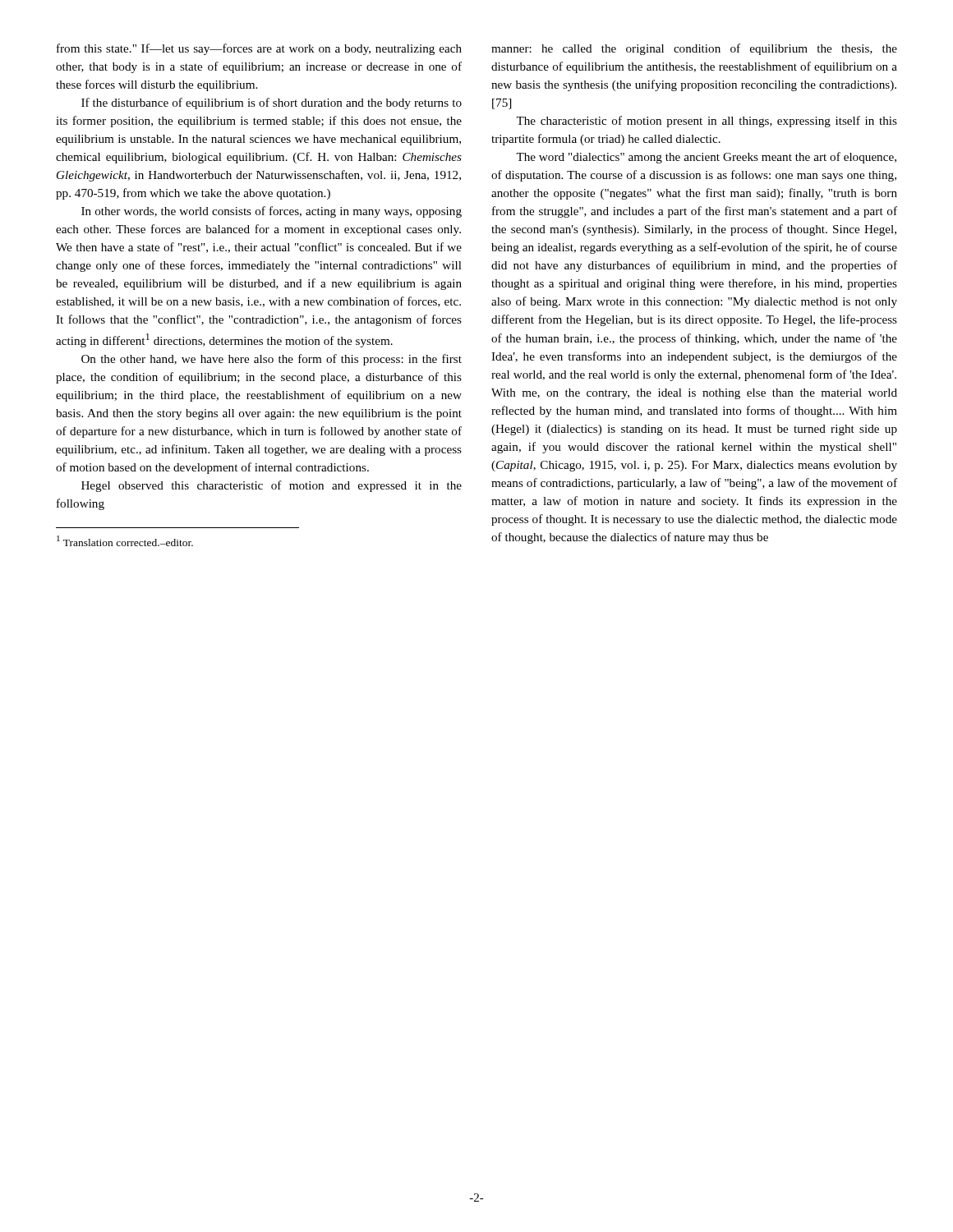Viewport: 953px width, 1232px height.
Task: Locate the text block that reads "from this state." If—let us say—forces"
Action: pos(259,276)
